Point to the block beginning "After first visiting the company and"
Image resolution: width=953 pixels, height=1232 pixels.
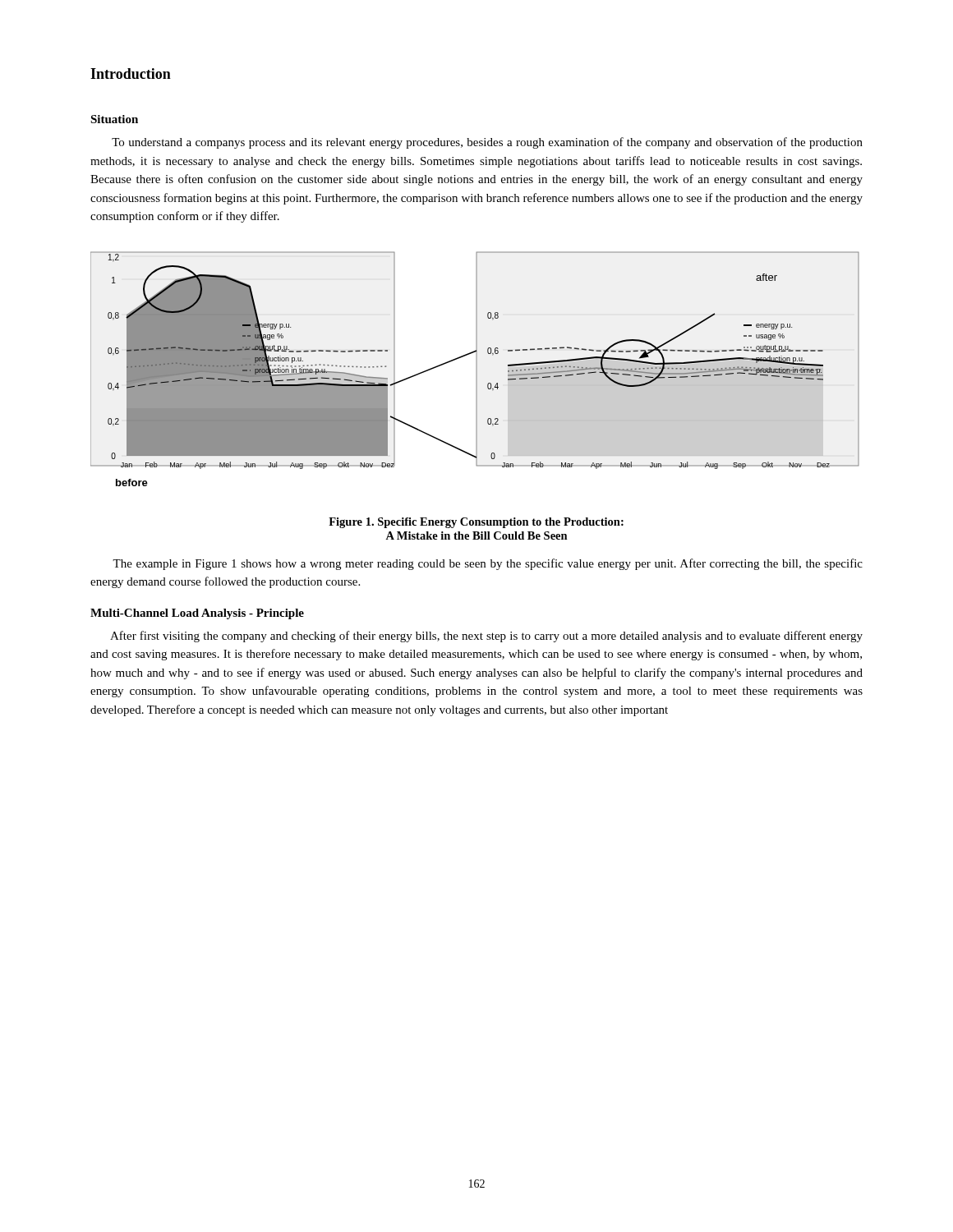(x=476, y=672)
